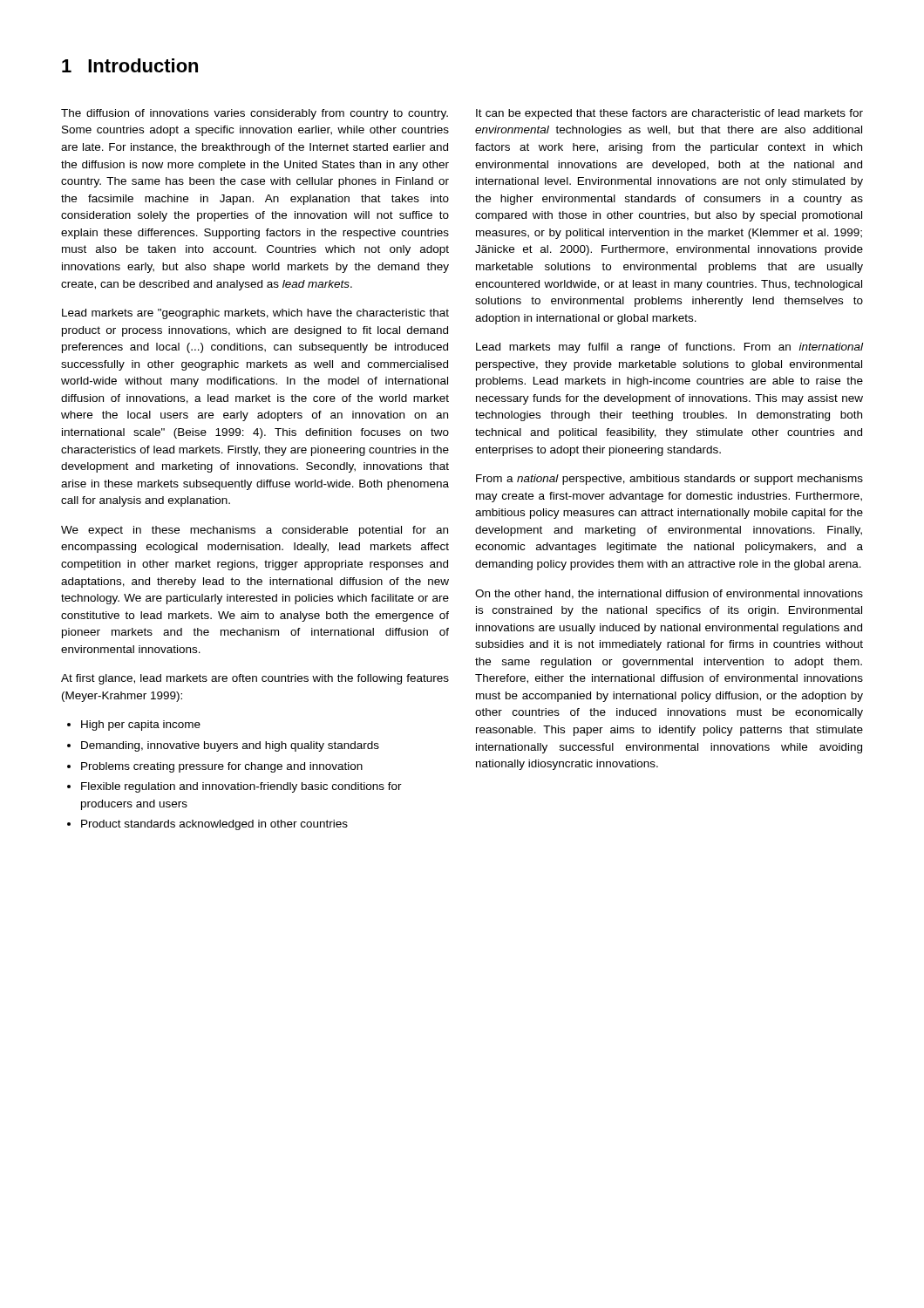The height and width of the screenshot is (1308, 924).
Task: Find the block starting "Lead markets are "geographic markets, which have the"
Action: point(255,407)
